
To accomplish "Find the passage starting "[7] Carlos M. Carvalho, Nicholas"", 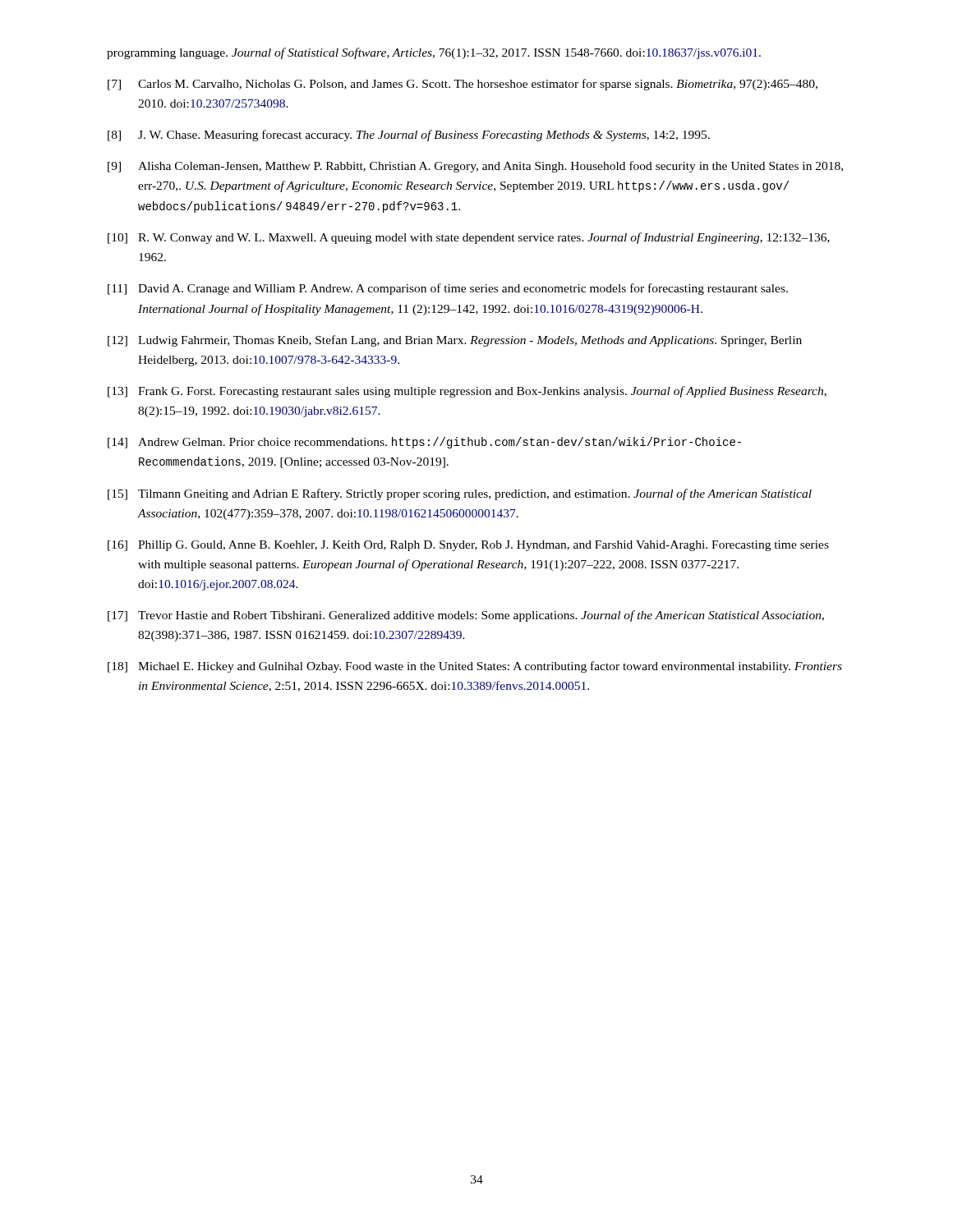I will point(476,94).
